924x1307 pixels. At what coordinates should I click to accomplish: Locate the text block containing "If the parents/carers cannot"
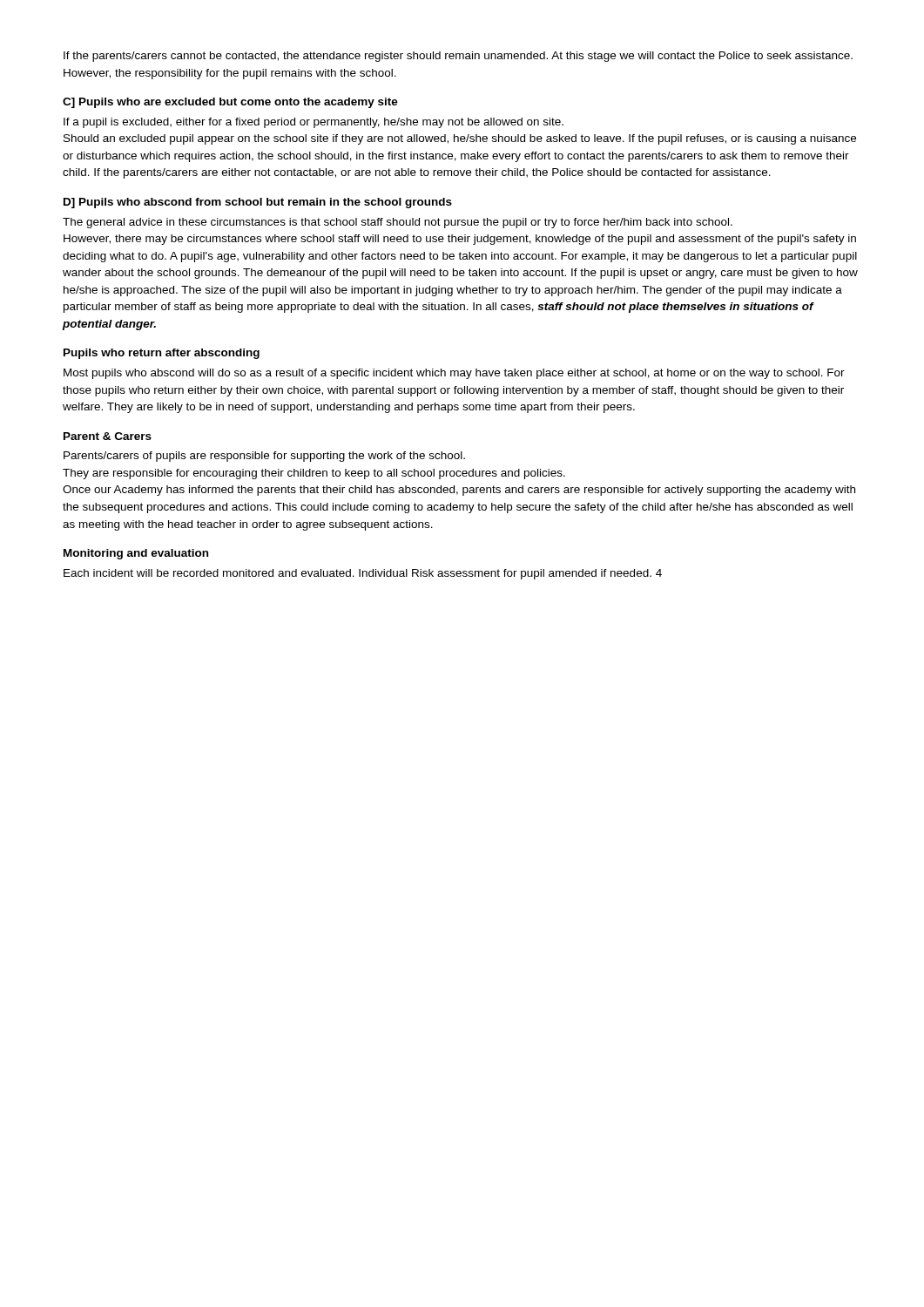point(462,64)
